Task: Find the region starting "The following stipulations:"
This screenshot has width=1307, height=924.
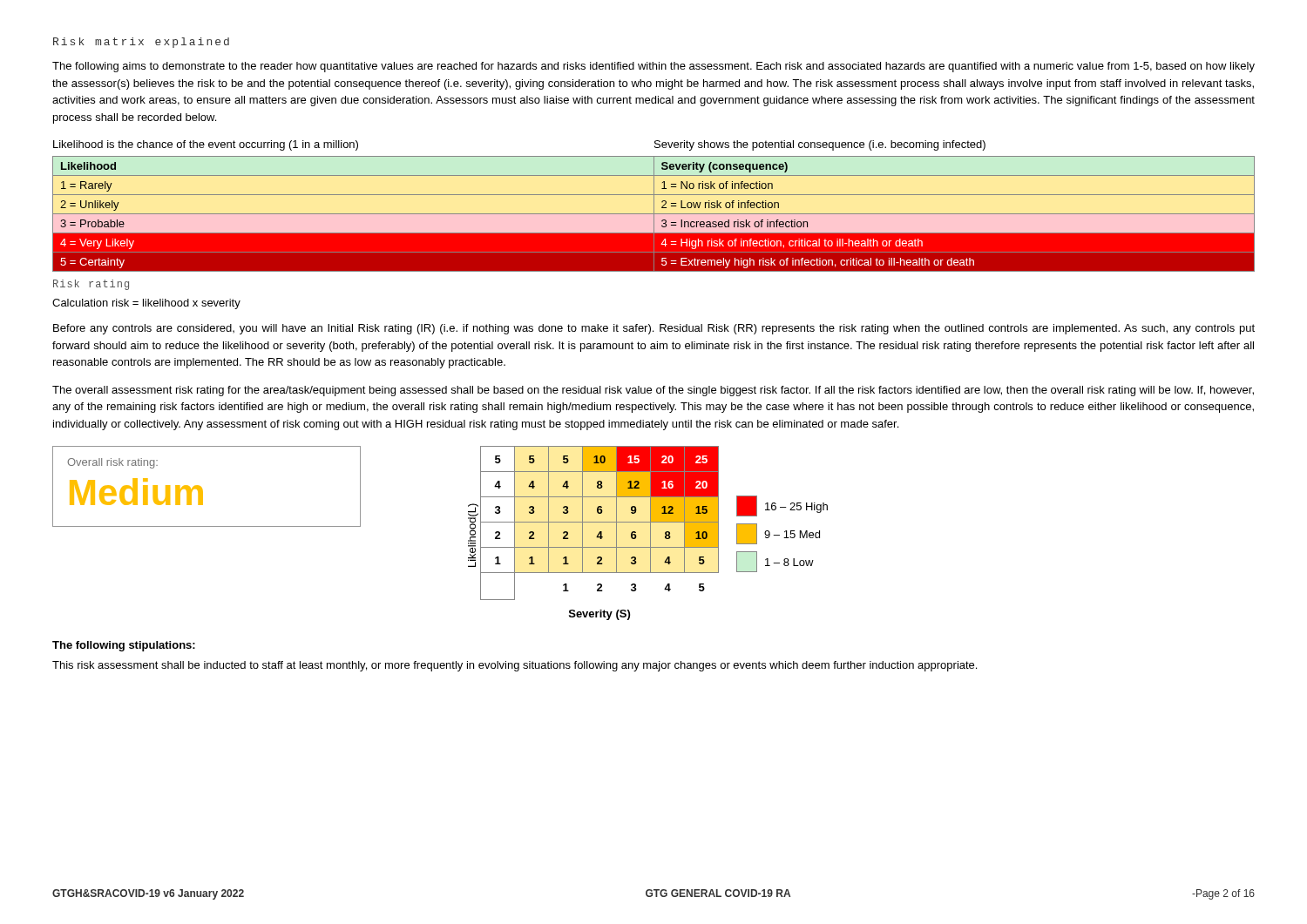Action: 124,644
